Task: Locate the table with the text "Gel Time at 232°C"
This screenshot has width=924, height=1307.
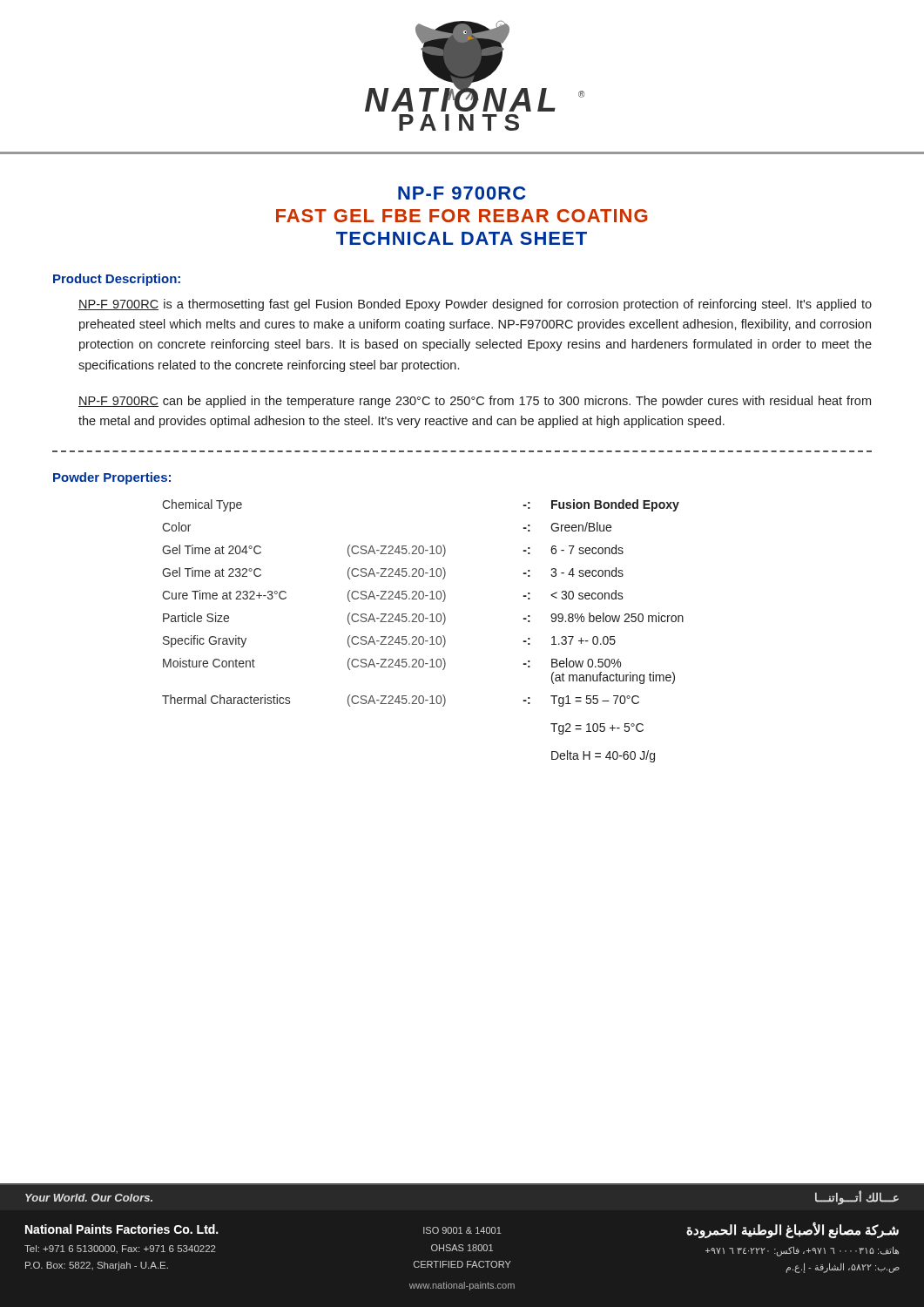Action: 475,630
